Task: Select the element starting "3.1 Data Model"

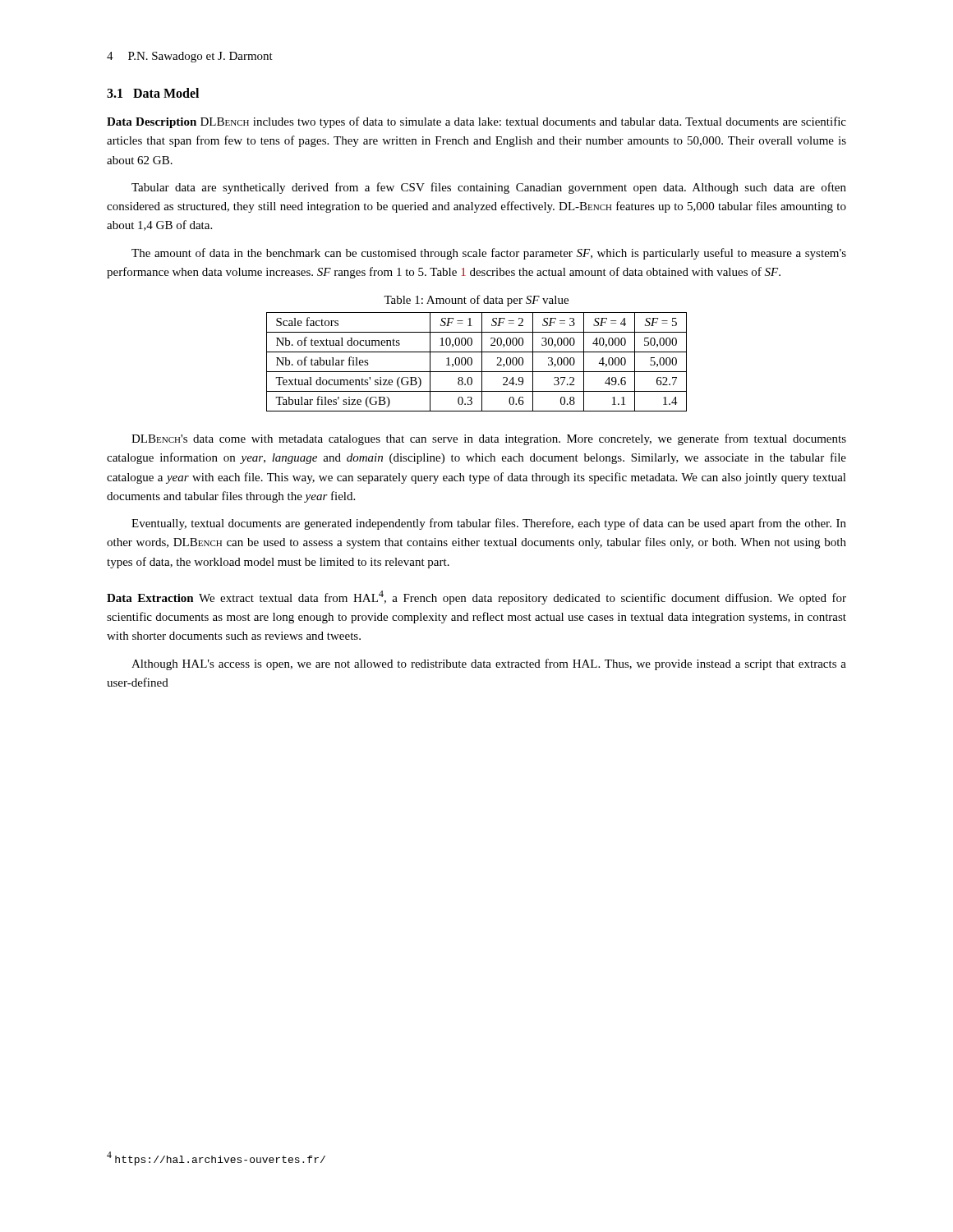Action: (153, 93)
